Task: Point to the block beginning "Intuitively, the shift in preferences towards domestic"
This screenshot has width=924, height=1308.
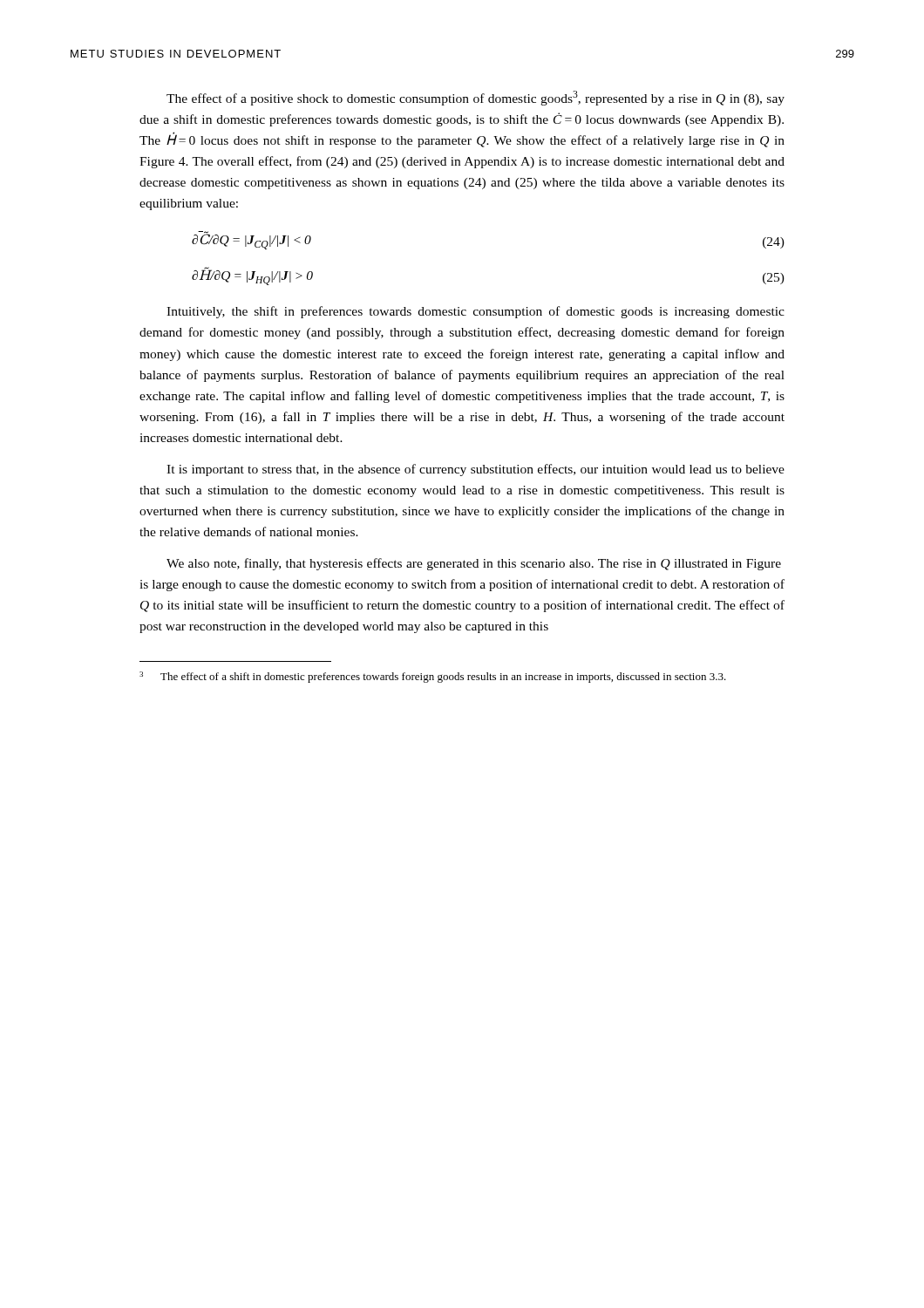Action: click(x=462, y=374)
